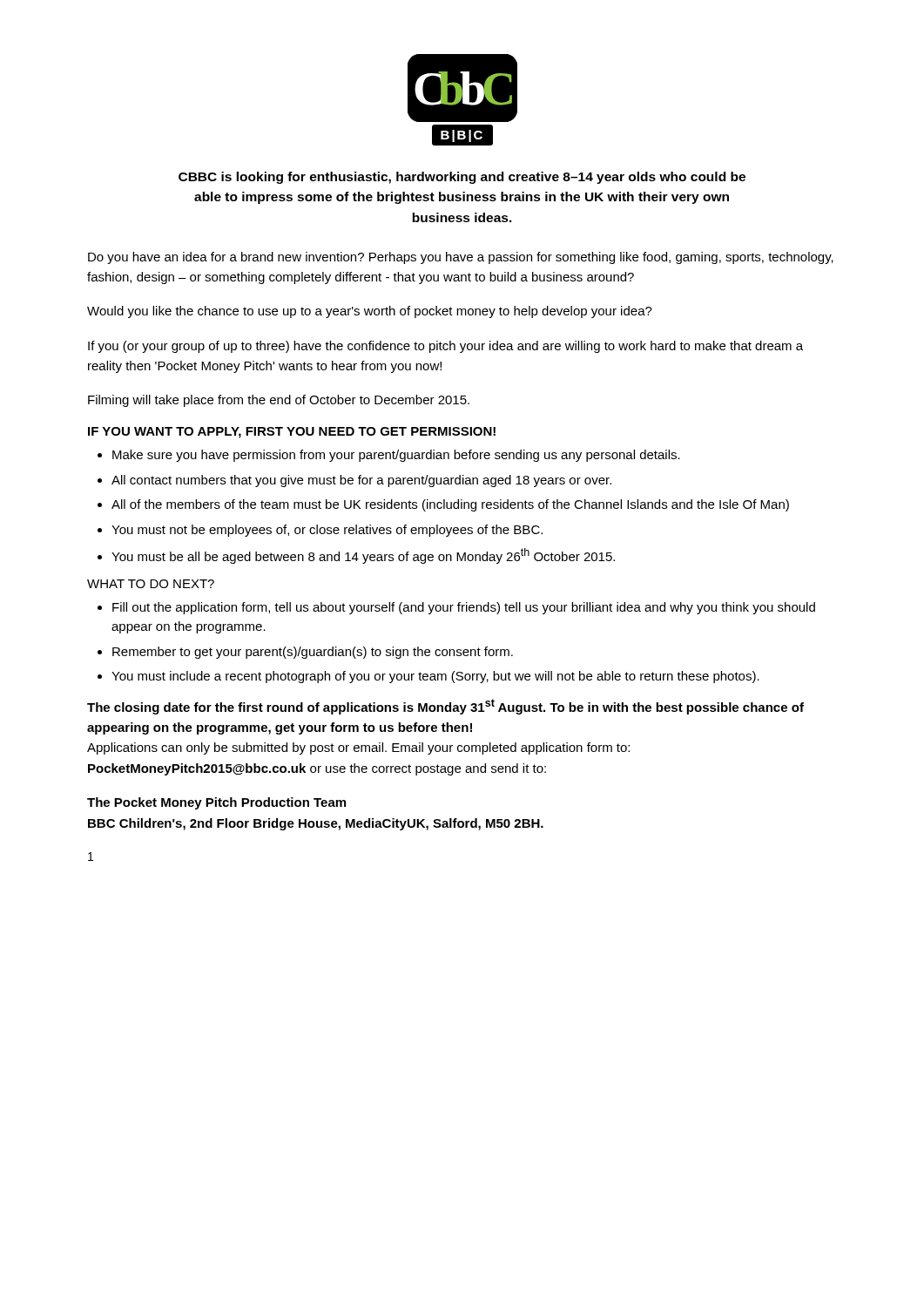Locate the list item with the text "You must be"
The height and width of the screenshot is (1307, 924).
364,555
